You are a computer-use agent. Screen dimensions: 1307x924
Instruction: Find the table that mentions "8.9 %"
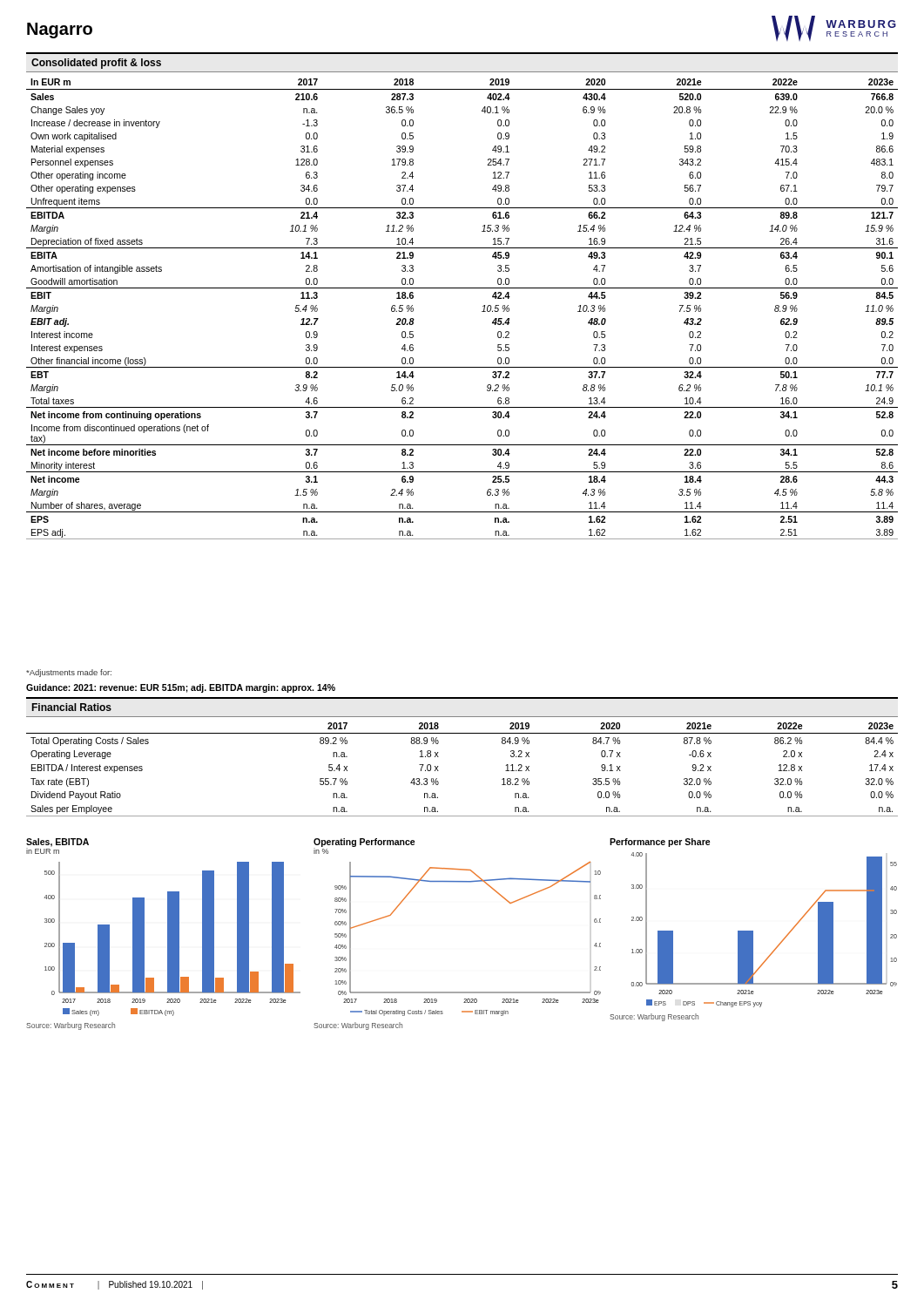point(462,307)
